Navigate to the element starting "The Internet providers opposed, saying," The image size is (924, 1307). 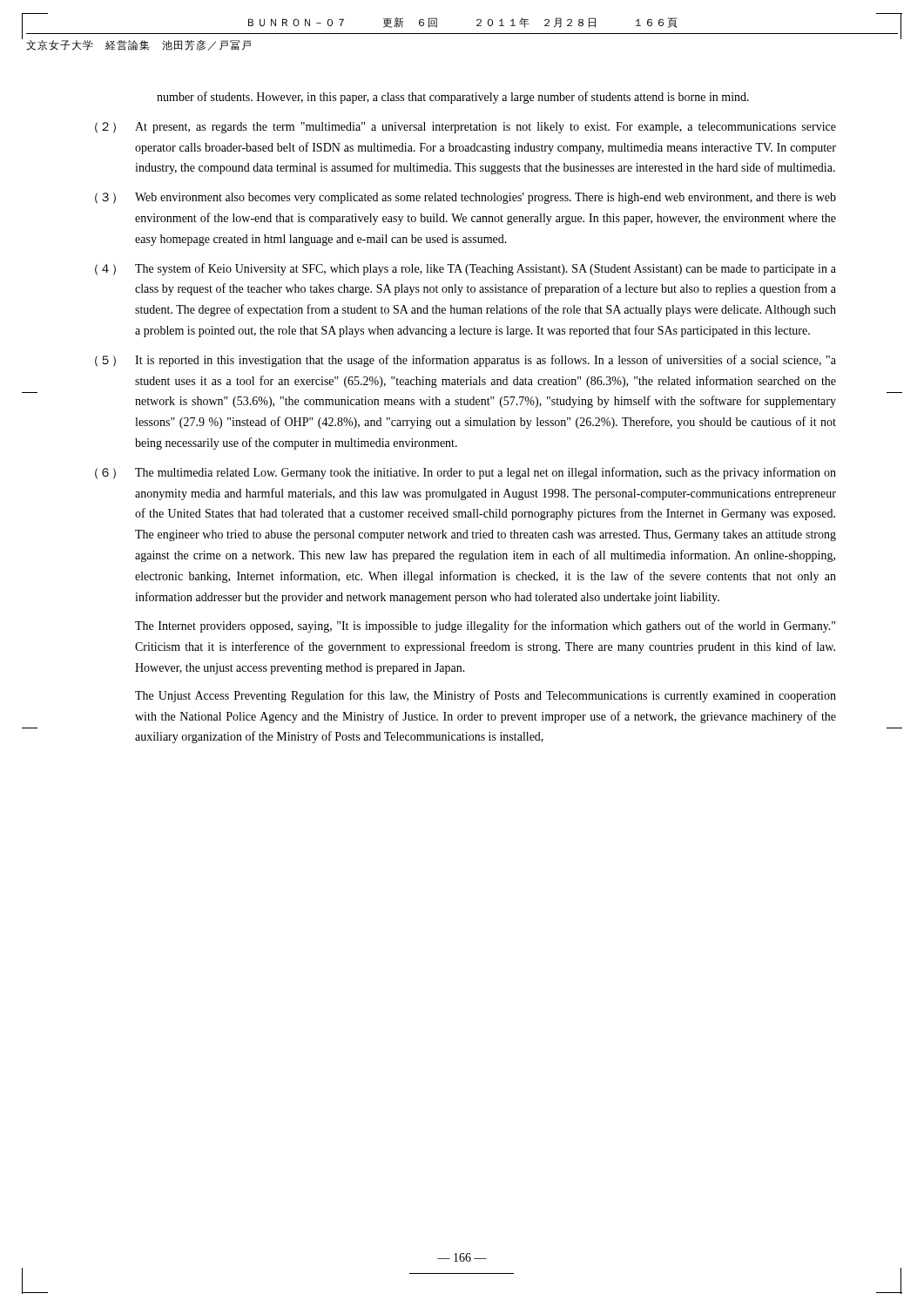tap(486, 647)
